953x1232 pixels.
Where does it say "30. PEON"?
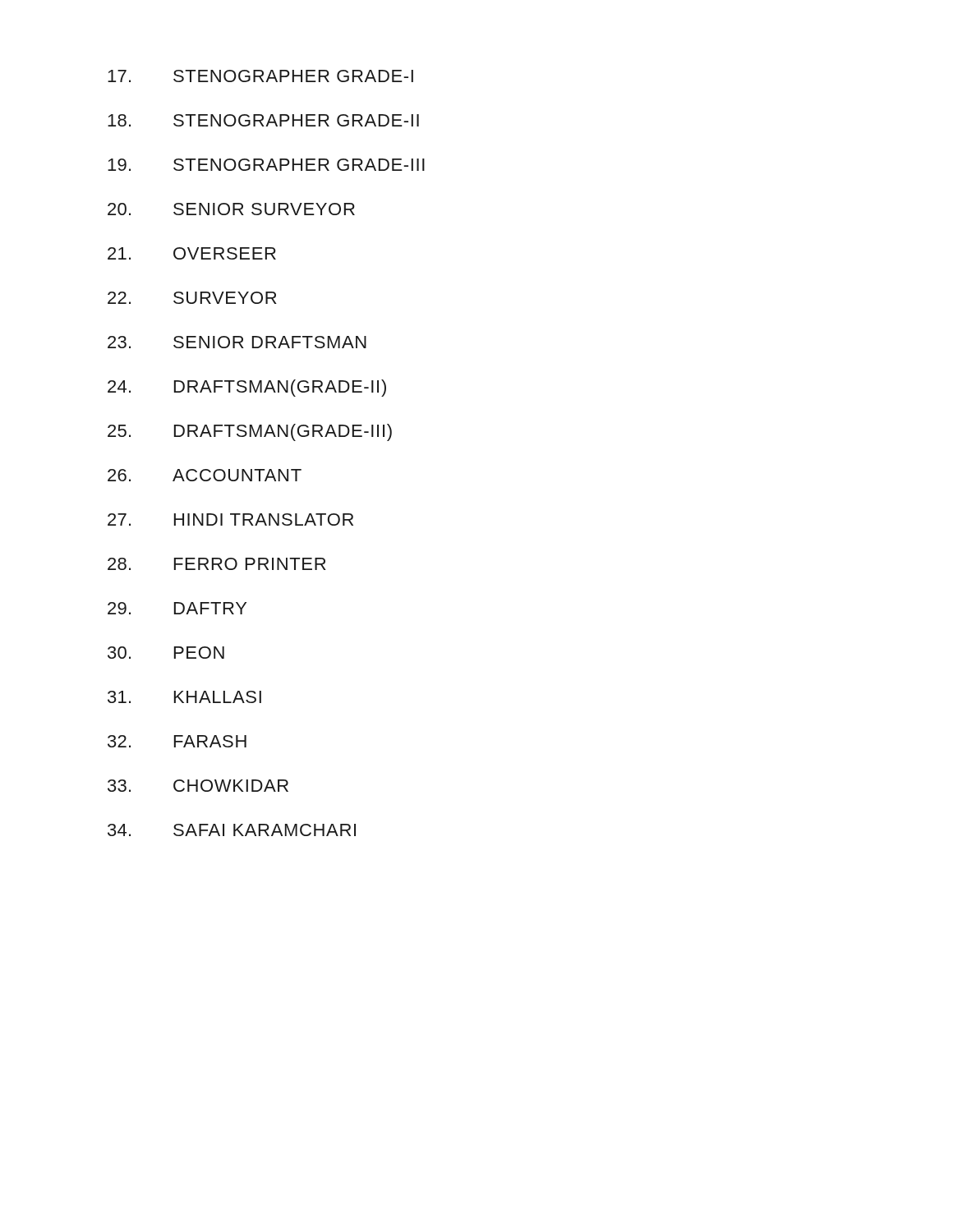pos(166,653)
